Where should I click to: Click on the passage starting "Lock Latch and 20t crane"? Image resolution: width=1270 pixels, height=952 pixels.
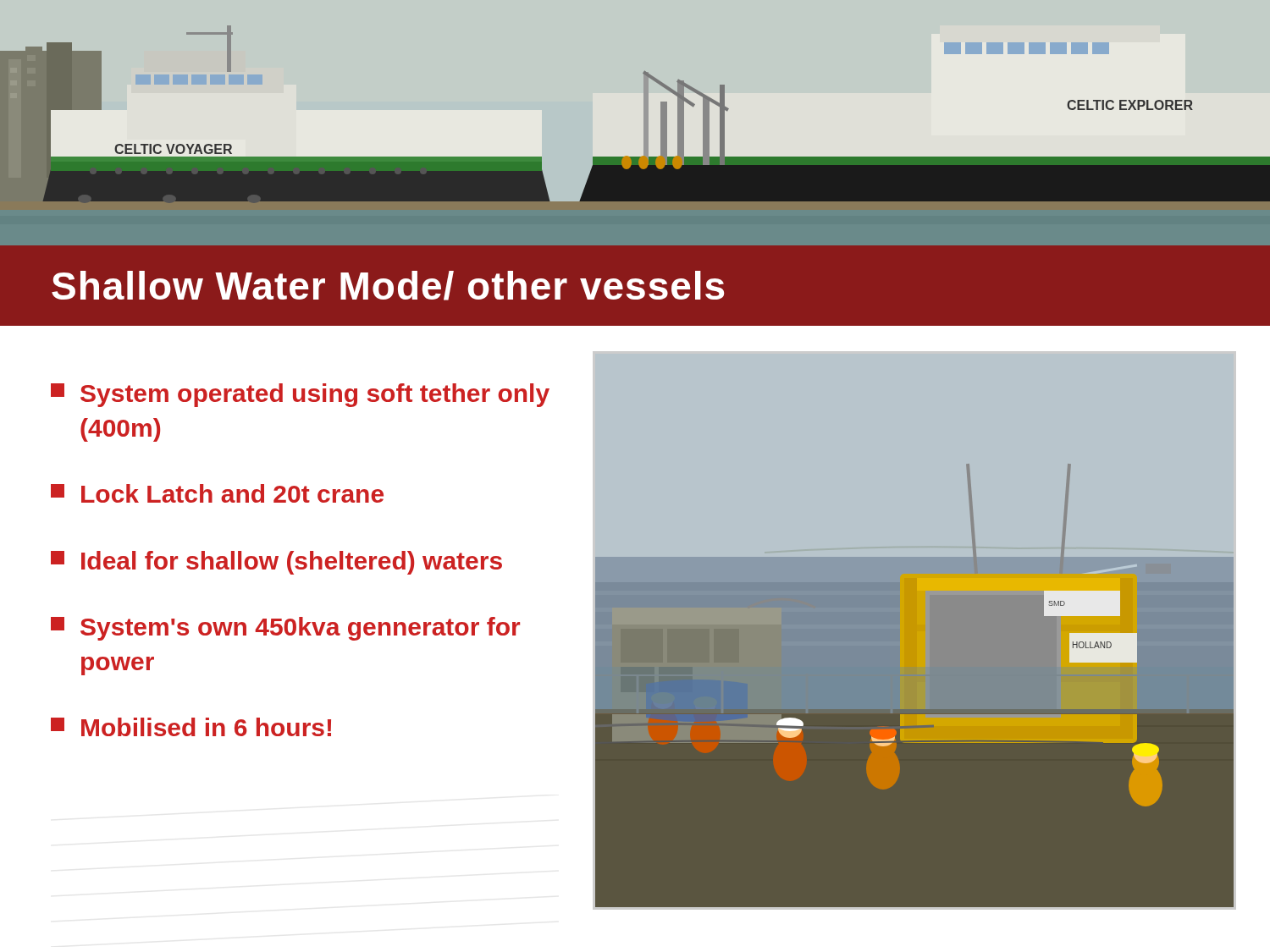[218, 494]
